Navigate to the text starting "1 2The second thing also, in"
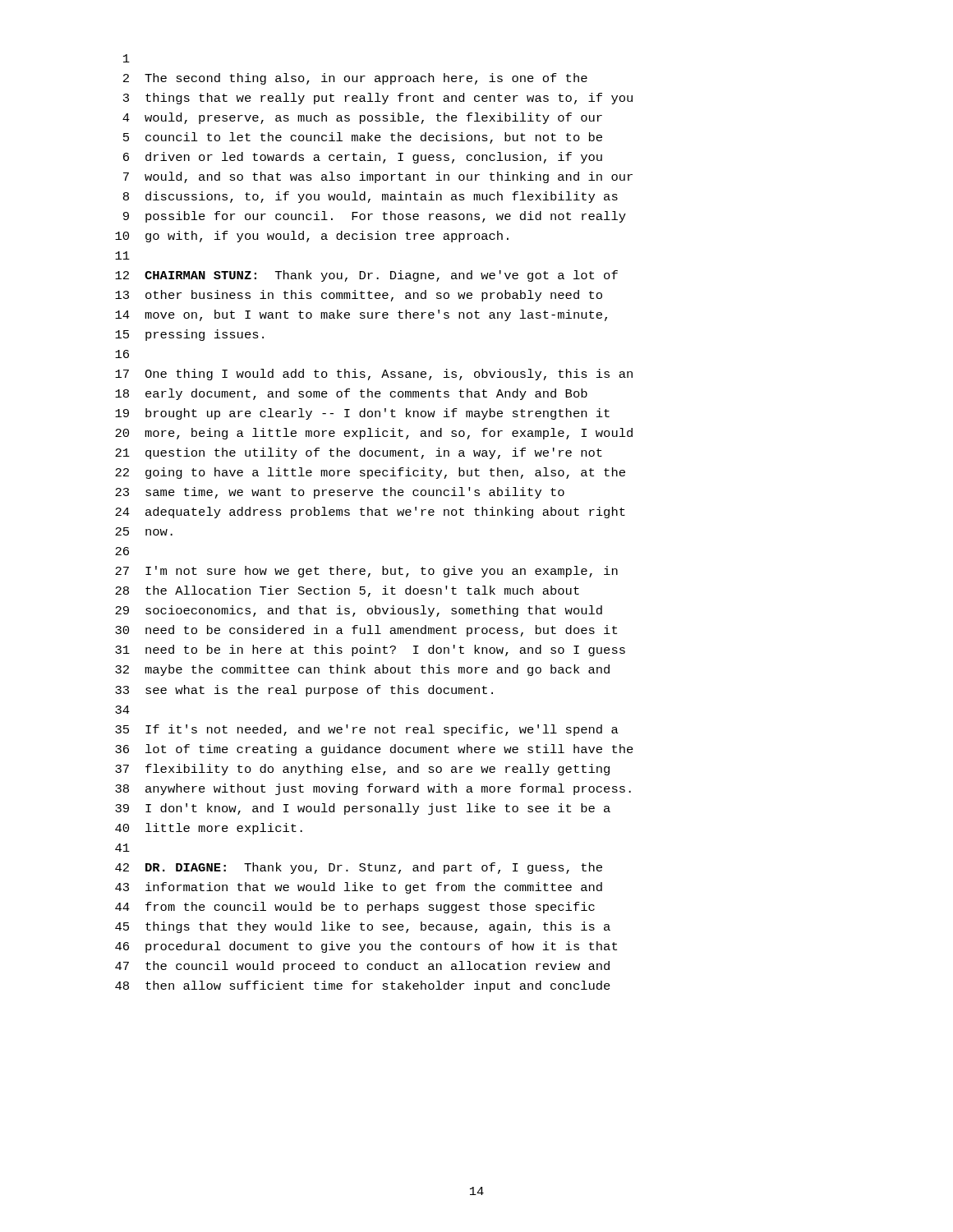The image size is (953, 1232). [476, 148]
